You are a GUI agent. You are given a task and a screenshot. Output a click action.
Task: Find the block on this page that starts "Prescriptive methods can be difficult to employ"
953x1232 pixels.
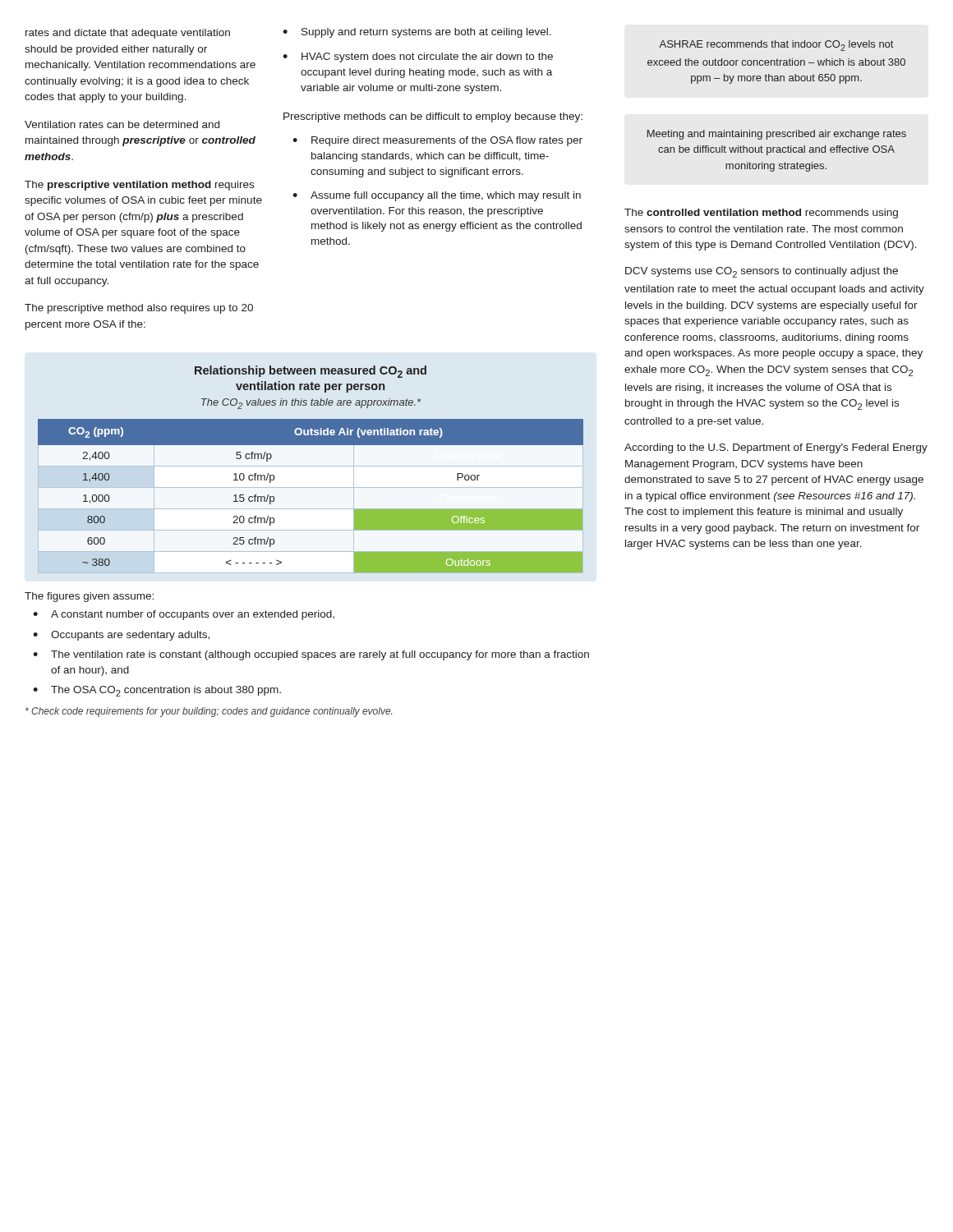coord(433,117)
